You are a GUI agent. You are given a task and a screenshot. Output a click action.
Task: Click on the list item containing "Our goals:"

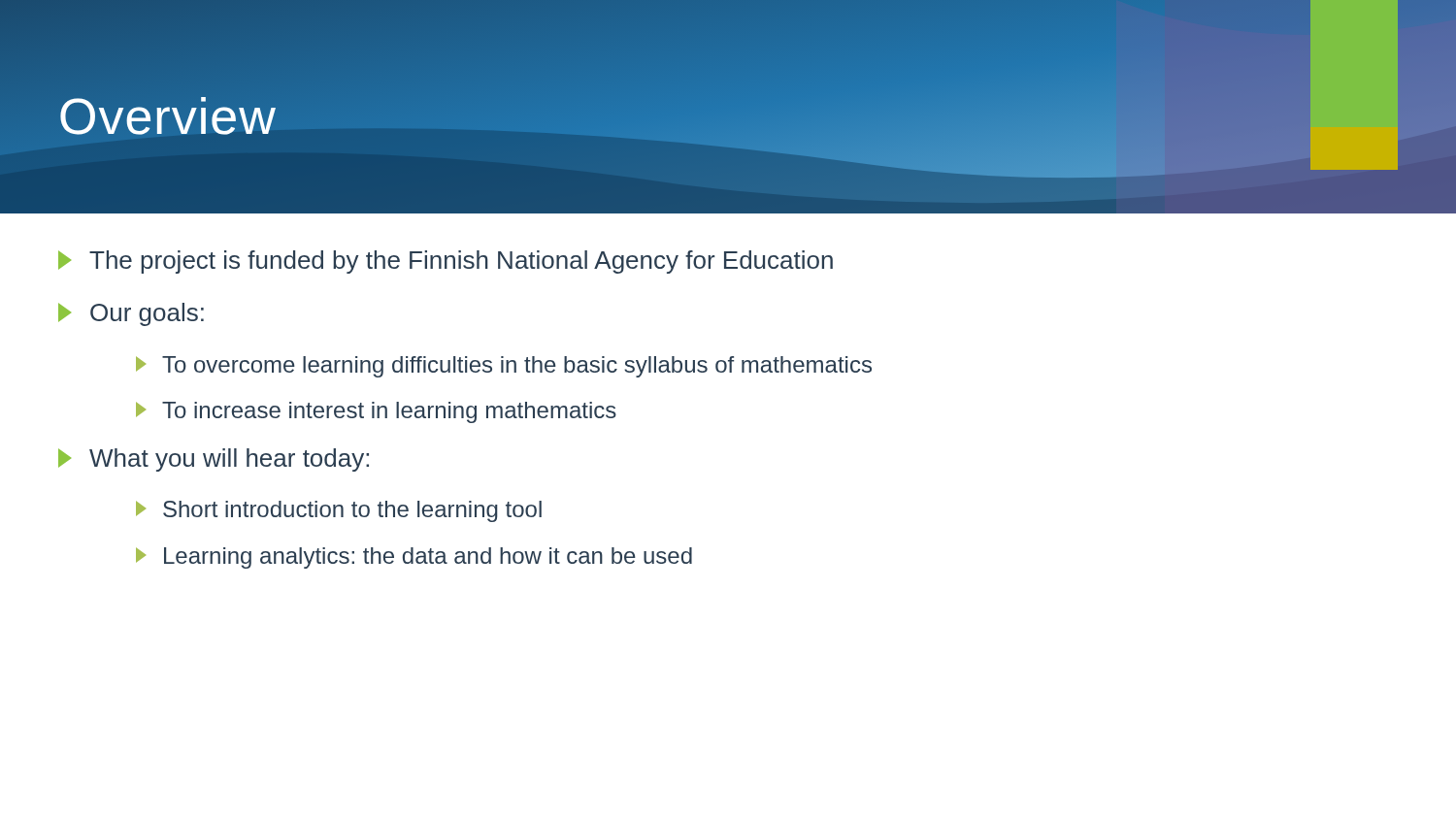pos(132,313)
